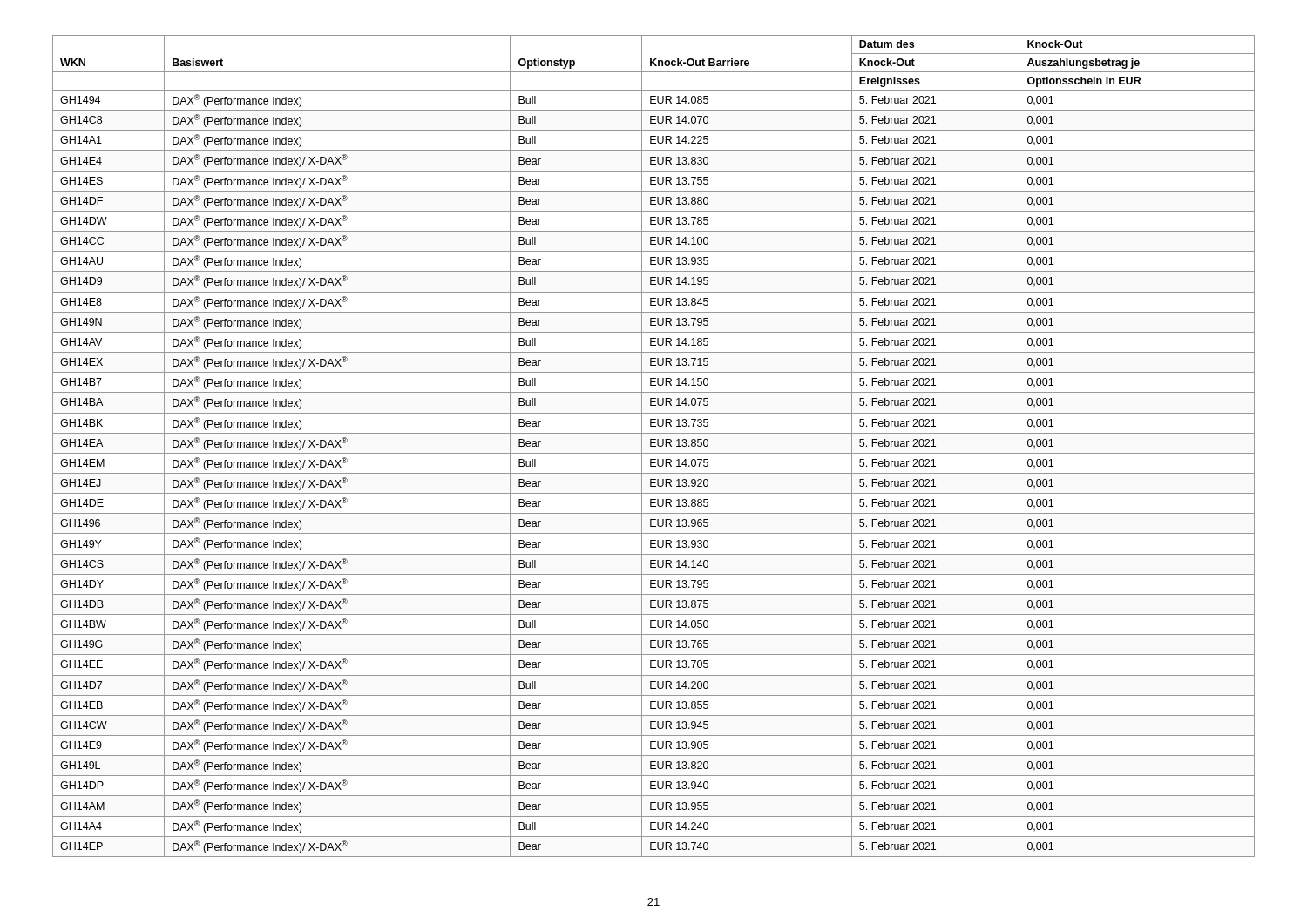Image resolution: width=1307 pixels, height=924 pixels.
Task: Click on the table containing "5. Februar 2021"
Action: 654,446
